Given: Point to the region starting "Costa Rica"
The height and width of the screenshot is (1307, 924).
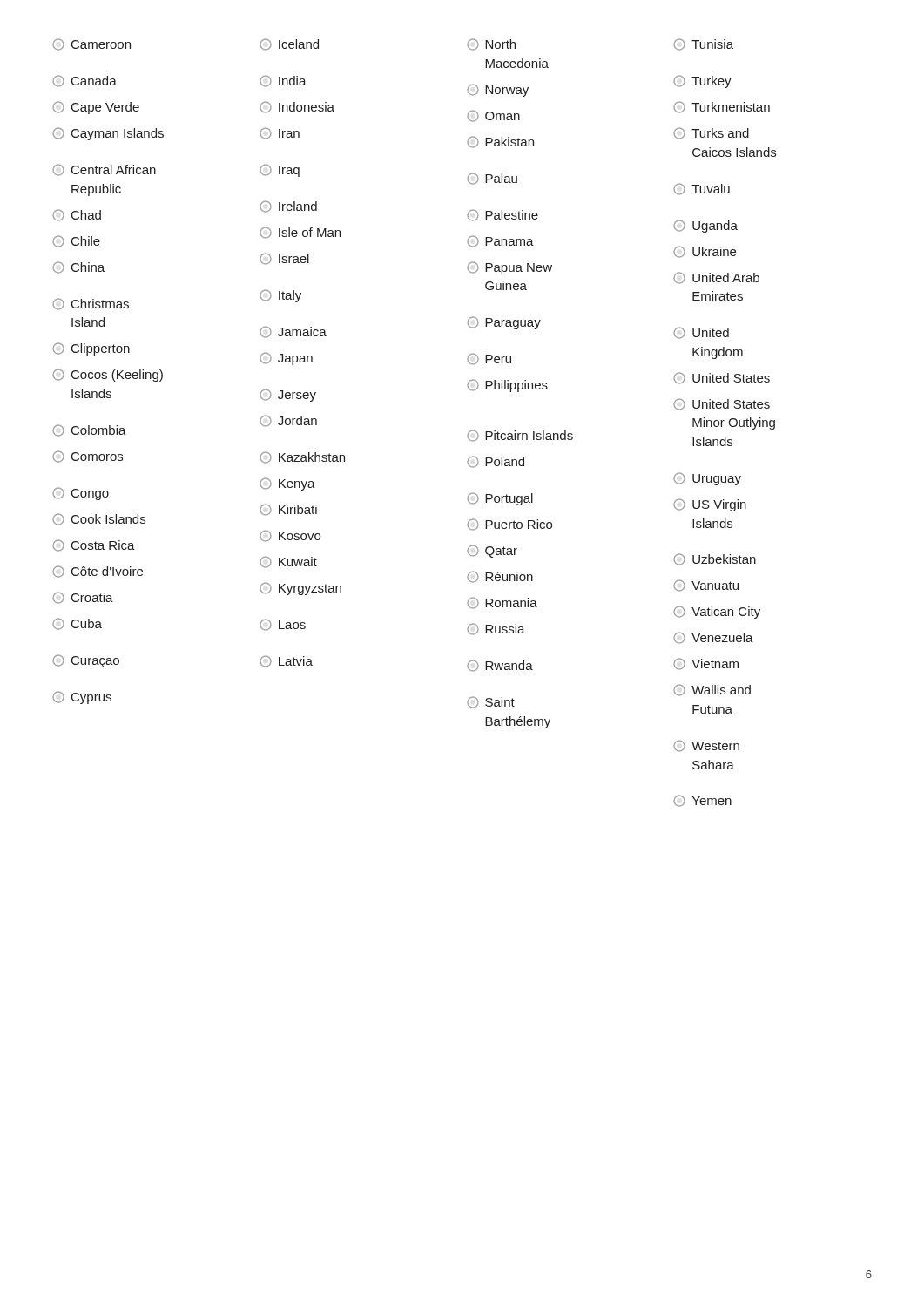Looking at the screenshot, I should tap(94, 545).
